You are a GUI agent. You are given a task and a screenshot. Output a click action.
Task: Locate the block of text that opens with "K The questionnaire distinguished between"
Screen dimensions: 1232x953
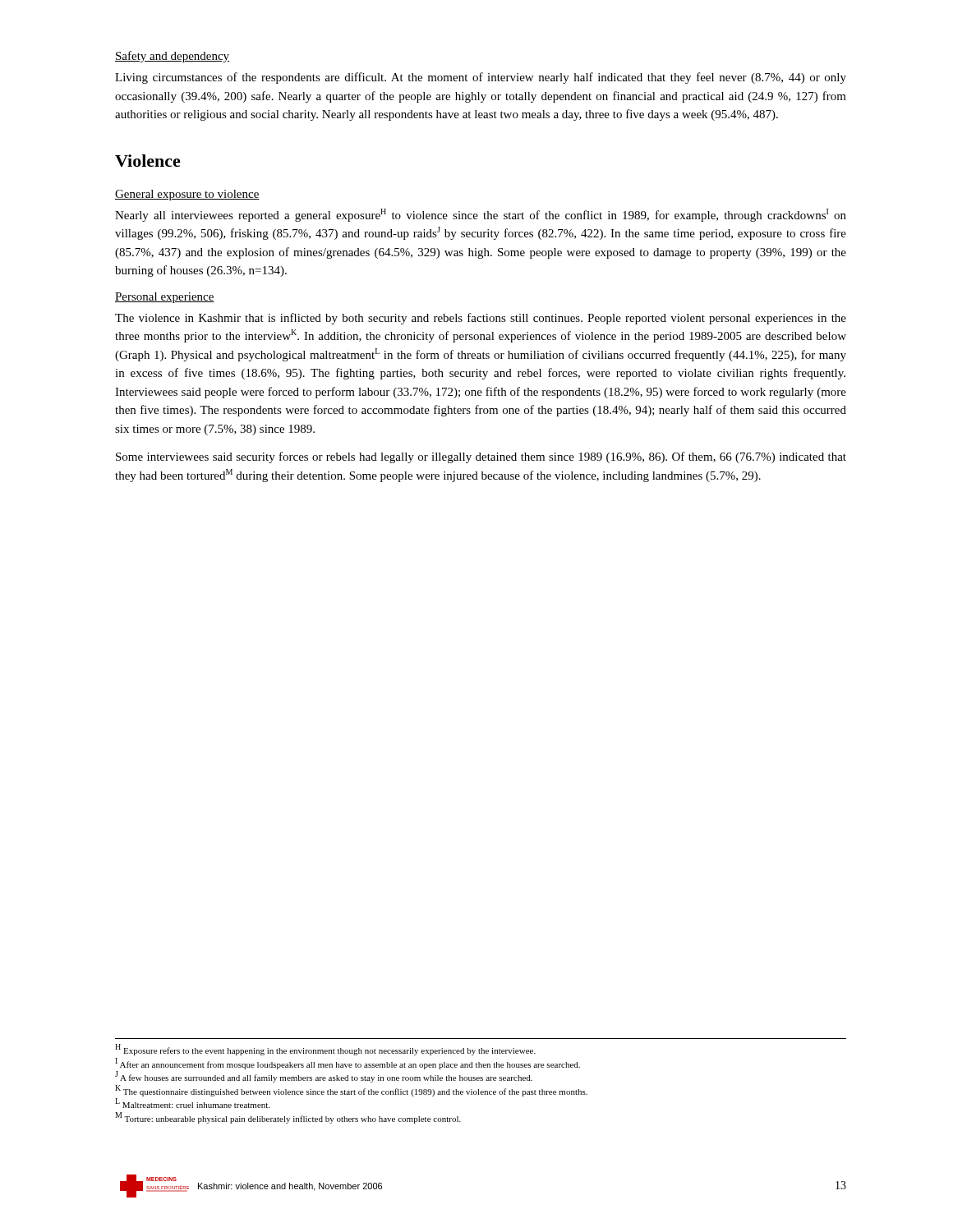pyautogui.click(x=481, y=1091)
